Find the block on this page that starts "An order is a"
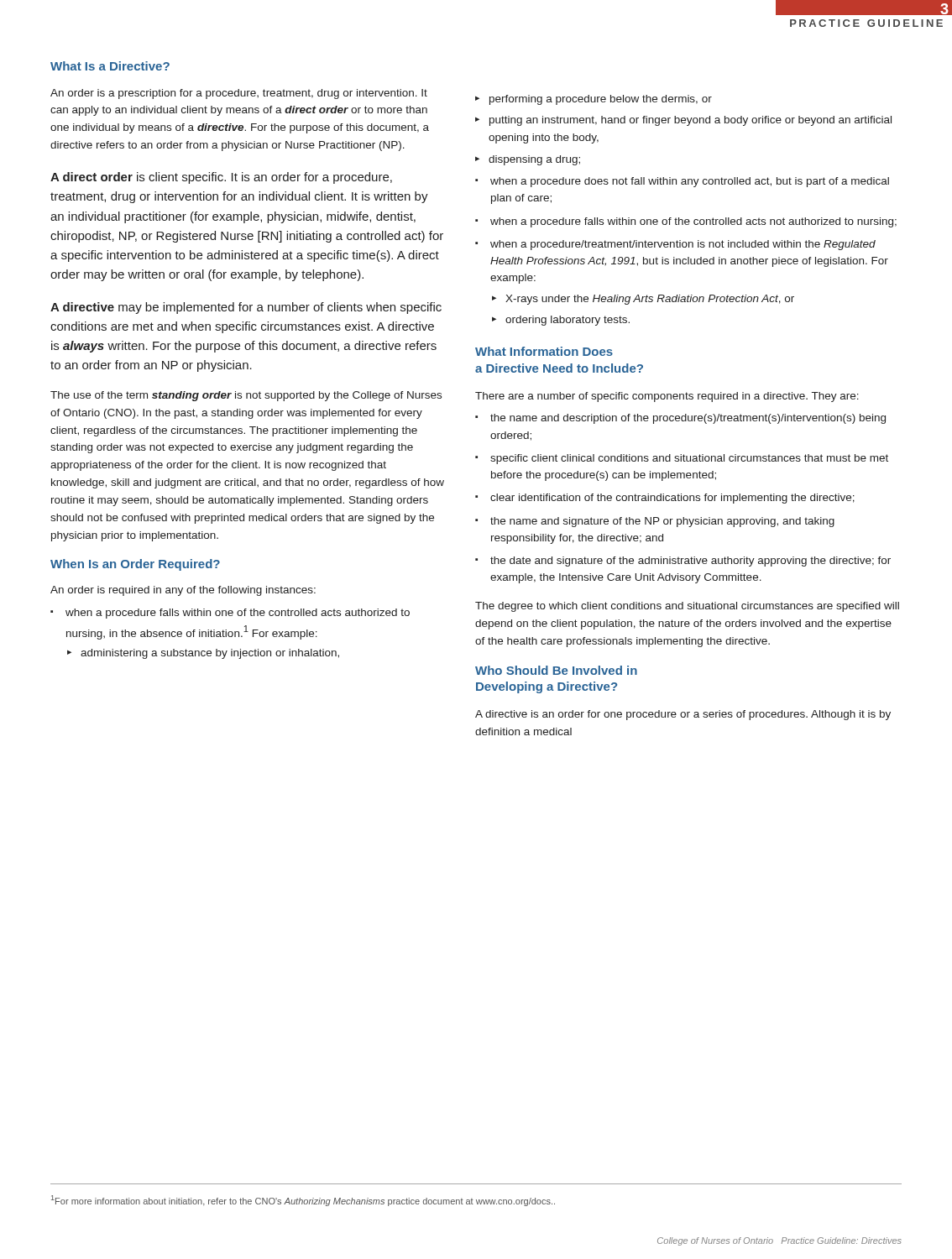The width and height of the screenshot is (952, 1259). pos(248,119)
